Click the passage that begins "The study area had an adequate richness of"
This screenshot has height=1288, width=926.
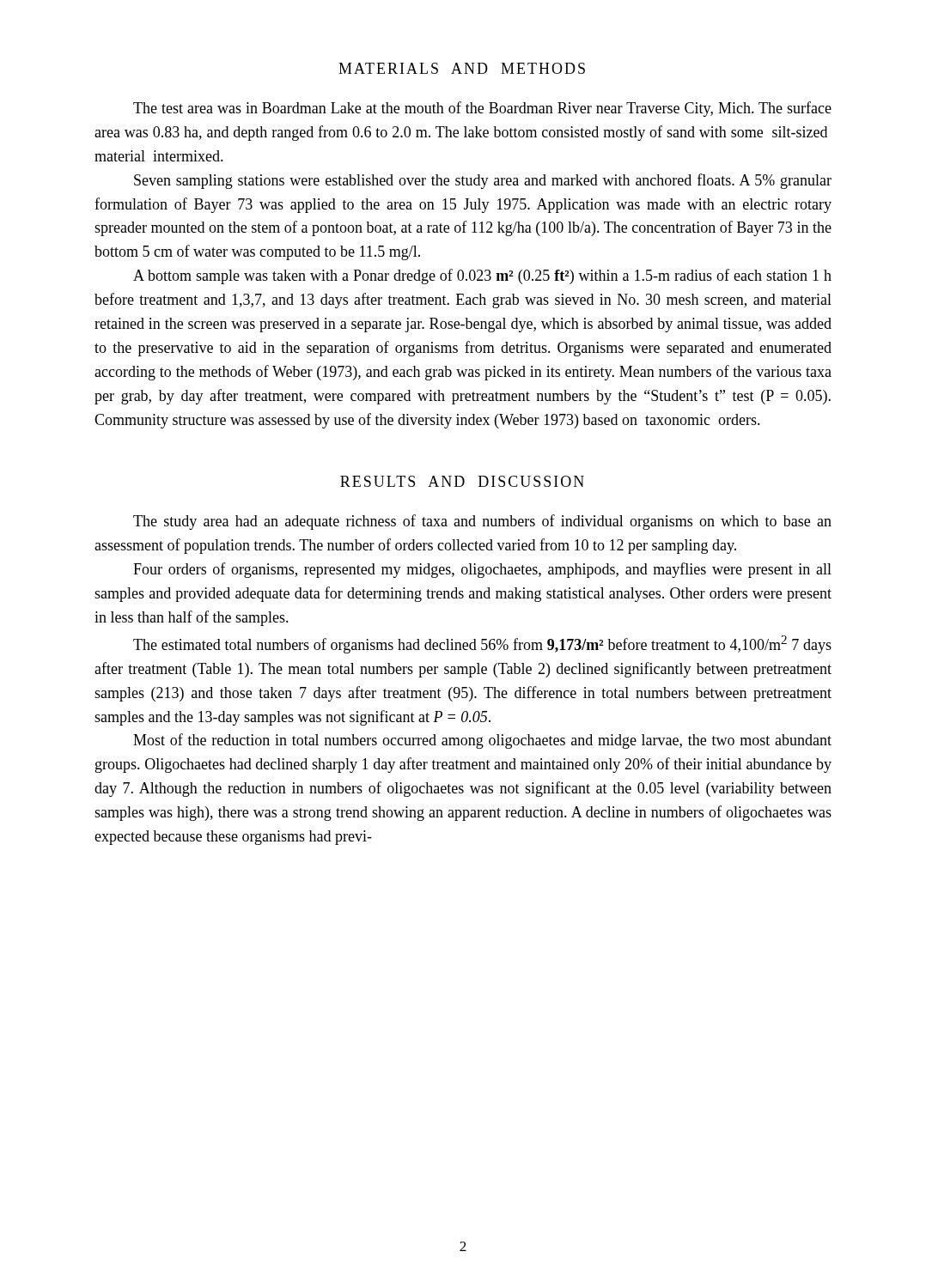463,680
